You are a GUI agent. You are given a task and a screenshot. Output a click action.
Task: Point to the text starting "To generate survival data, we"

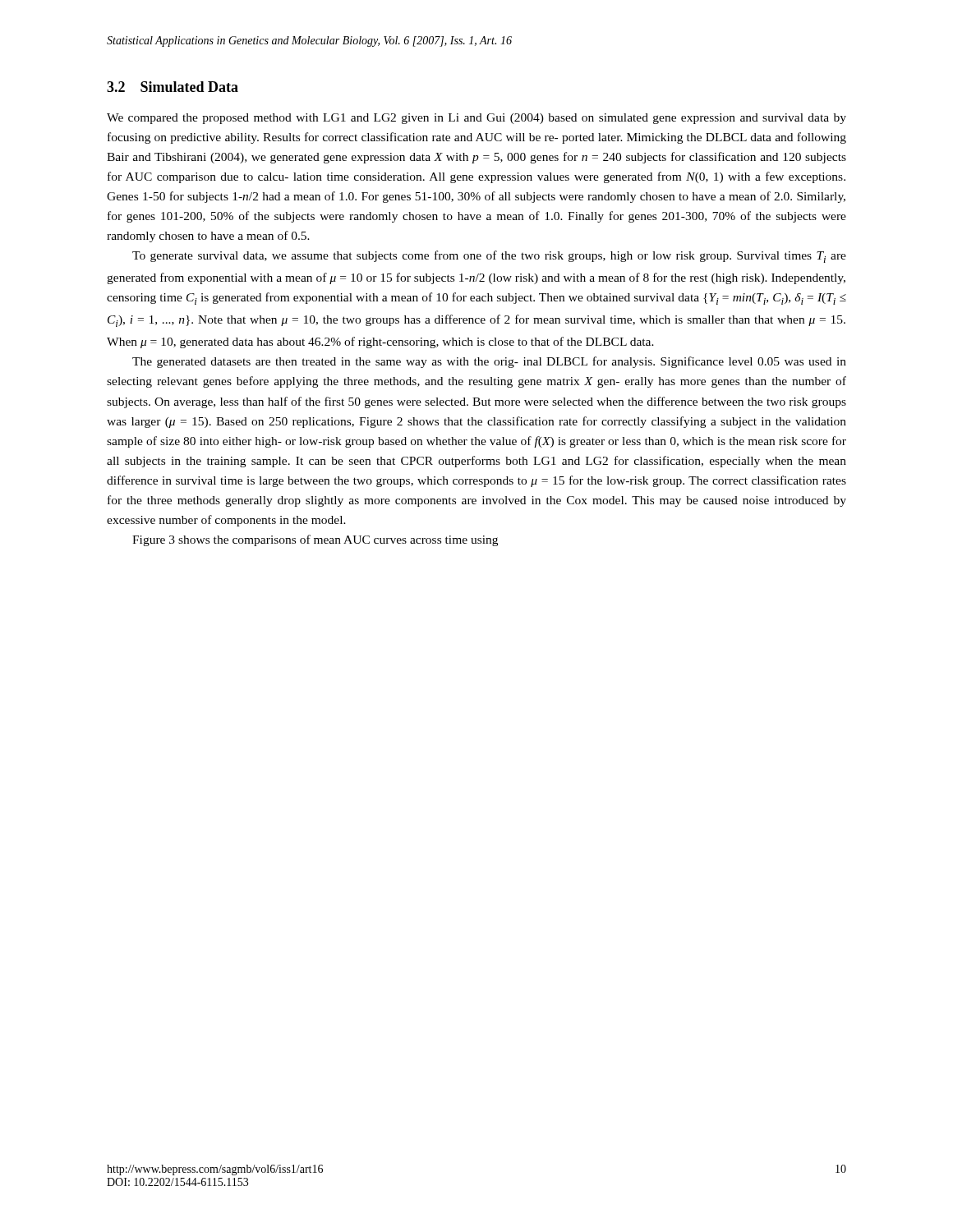[x=476, y=299]
